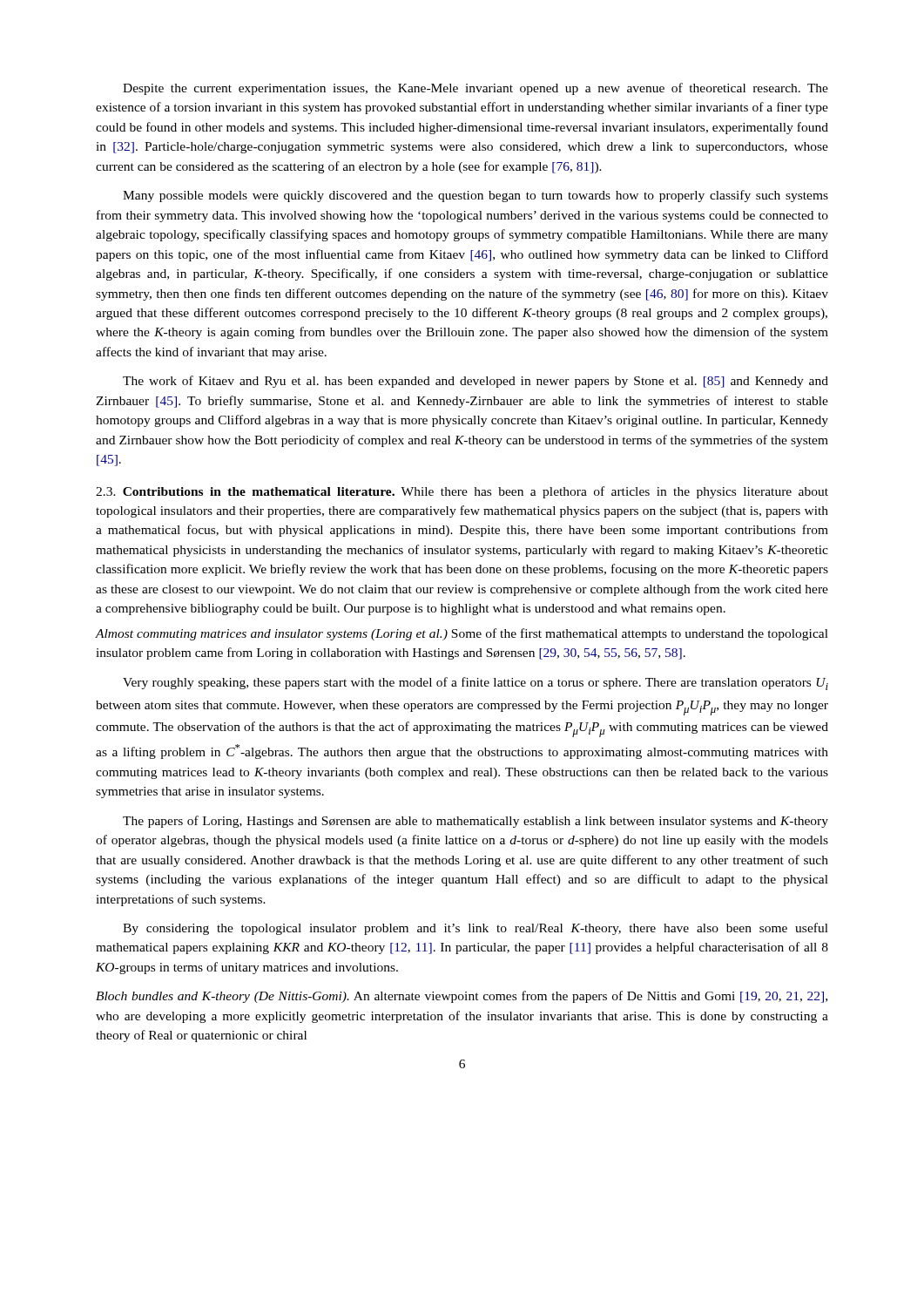Select the text starting "2.3. Contributions in the mathematical literature. While there"

pos(462,550)
